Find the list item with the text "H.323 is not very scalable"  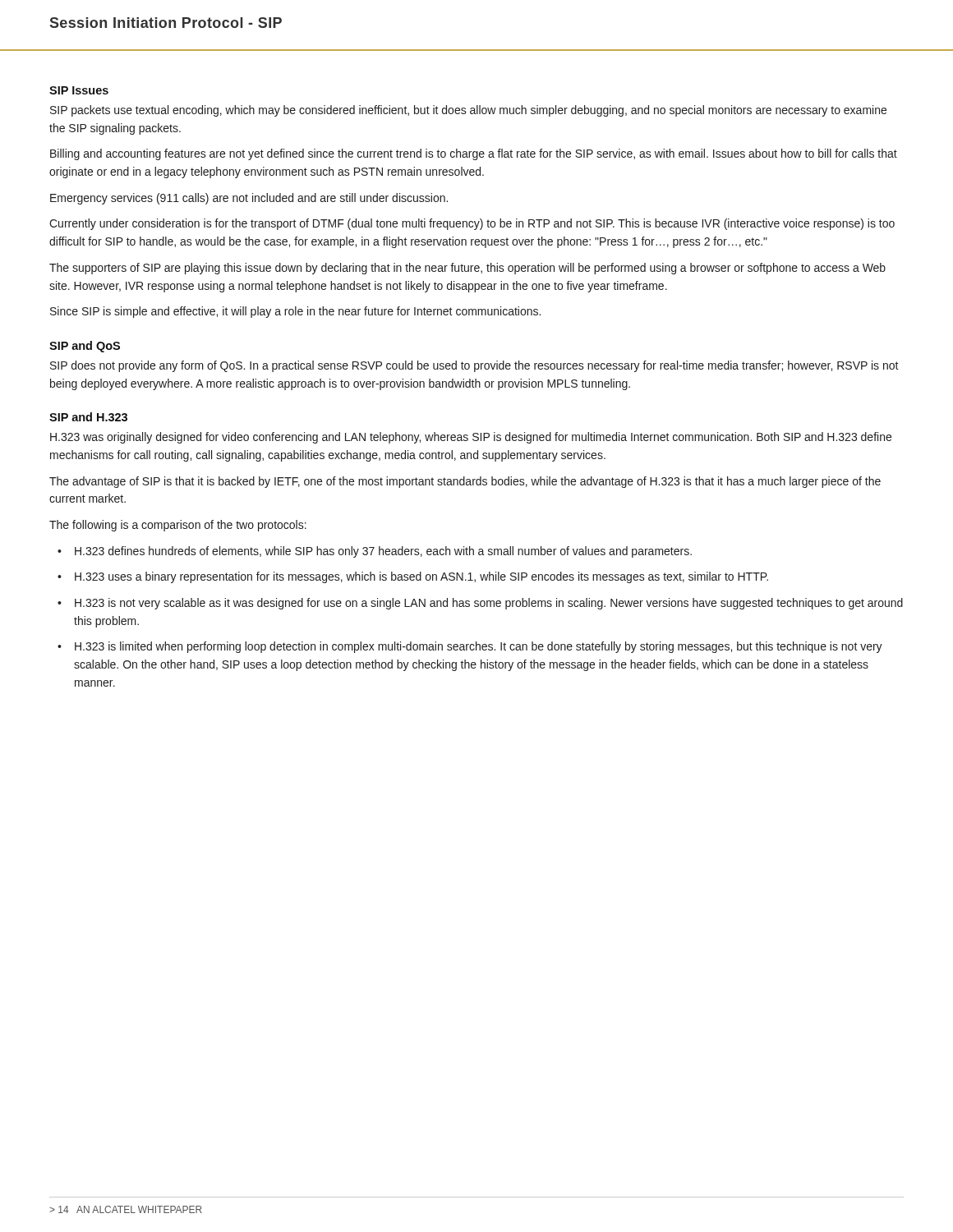coord(489,612)
